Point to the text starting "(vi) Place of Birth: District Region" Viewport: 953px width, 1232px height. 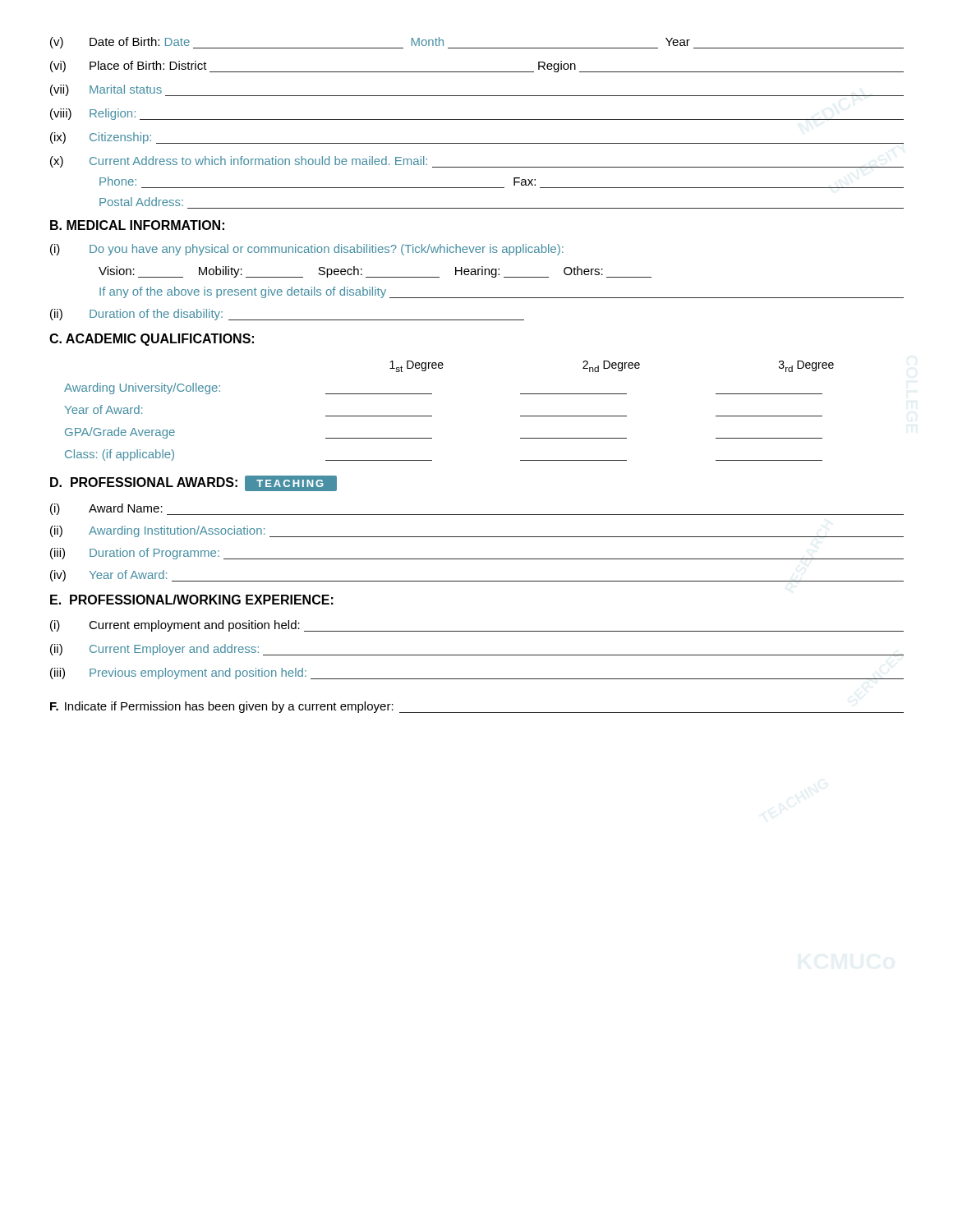click(x=476, y=64)
